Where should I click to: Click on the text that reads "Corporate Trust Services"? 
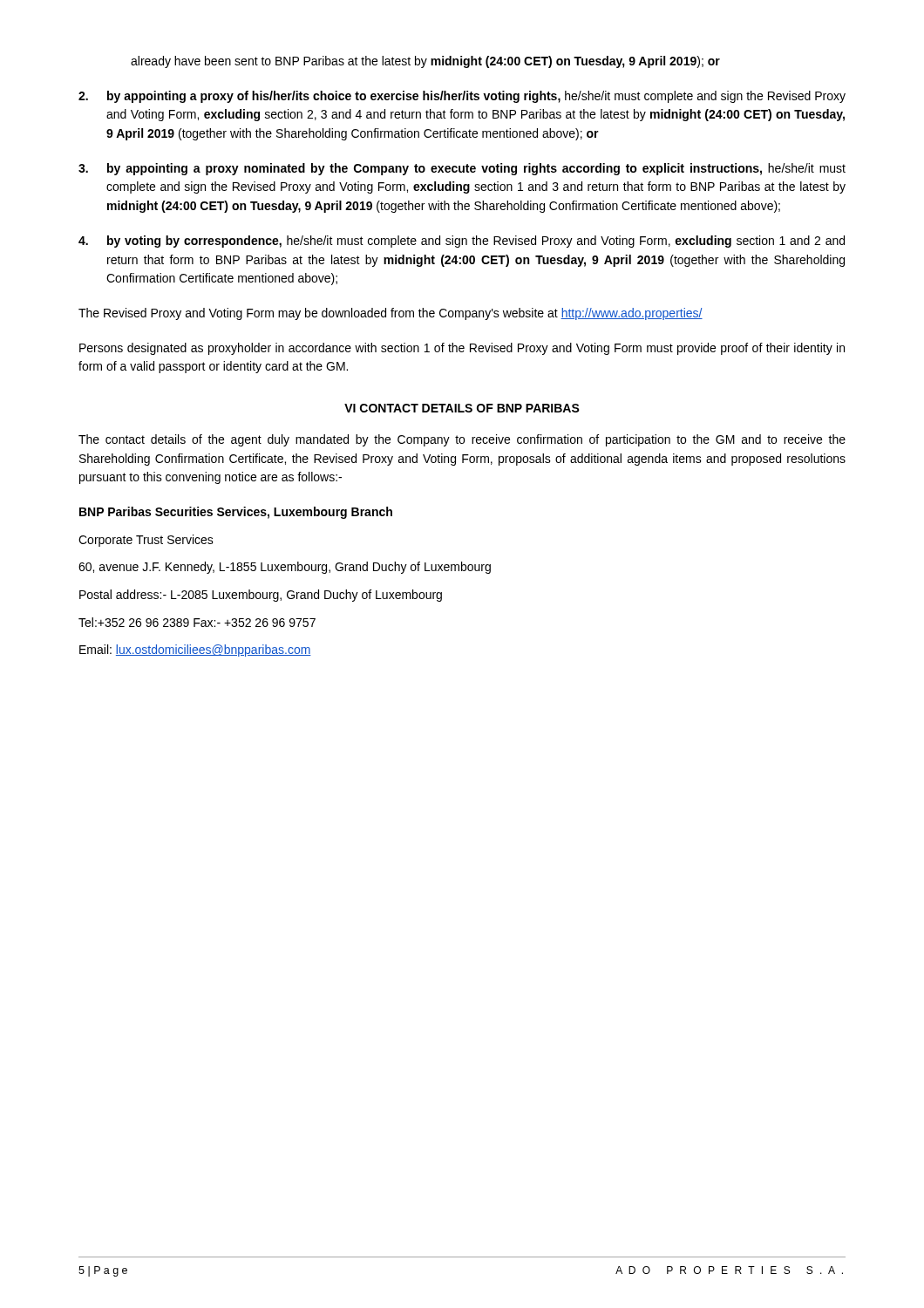pos(146,539)
